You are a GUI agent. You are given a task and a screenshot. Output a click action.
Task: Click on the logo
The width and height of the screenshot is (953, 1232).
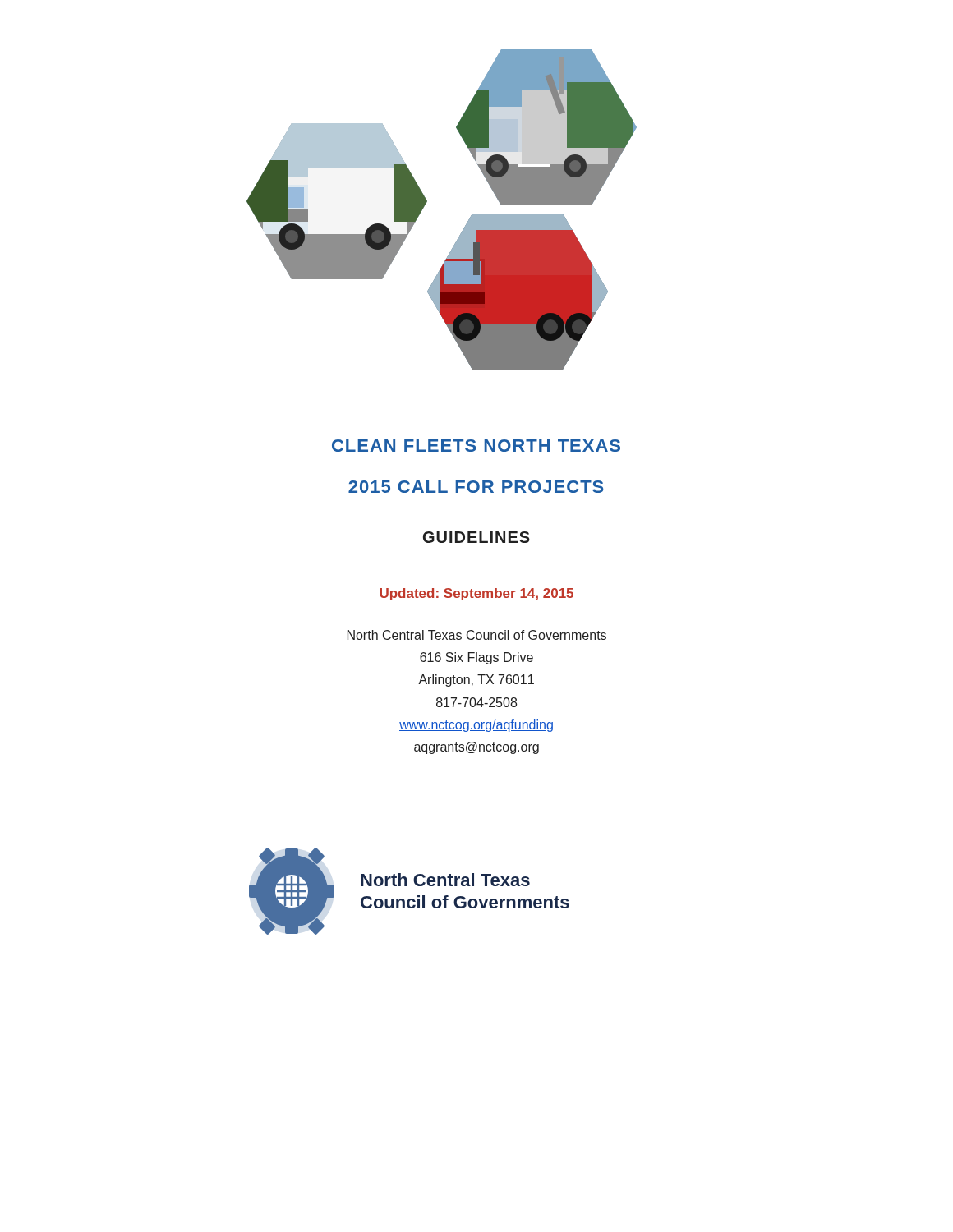[x=464, y=891]
